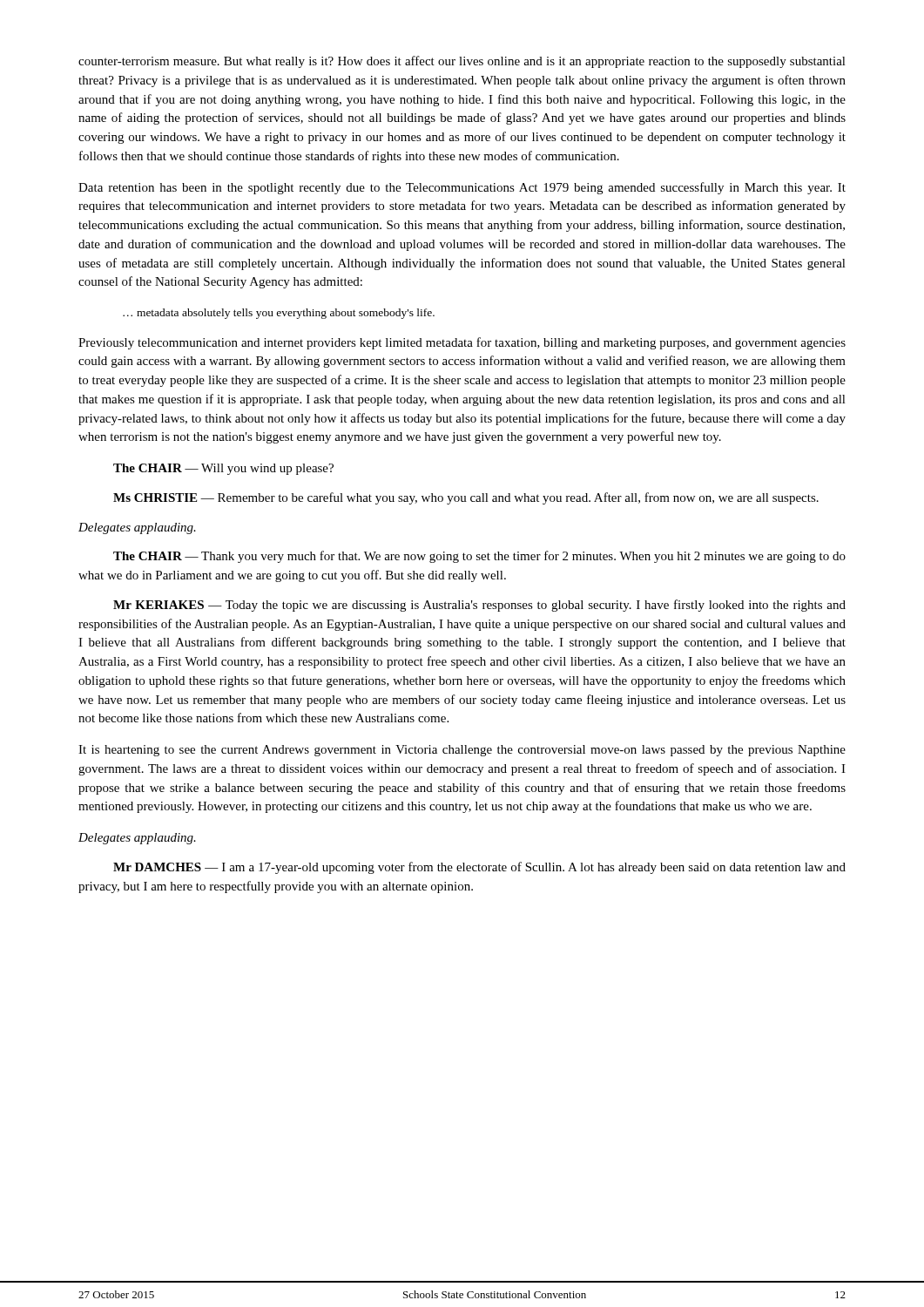924x1307 pixels.
Task: Locate the region starting "Previously telecommunication and internet"
Action: click(462, 390)
